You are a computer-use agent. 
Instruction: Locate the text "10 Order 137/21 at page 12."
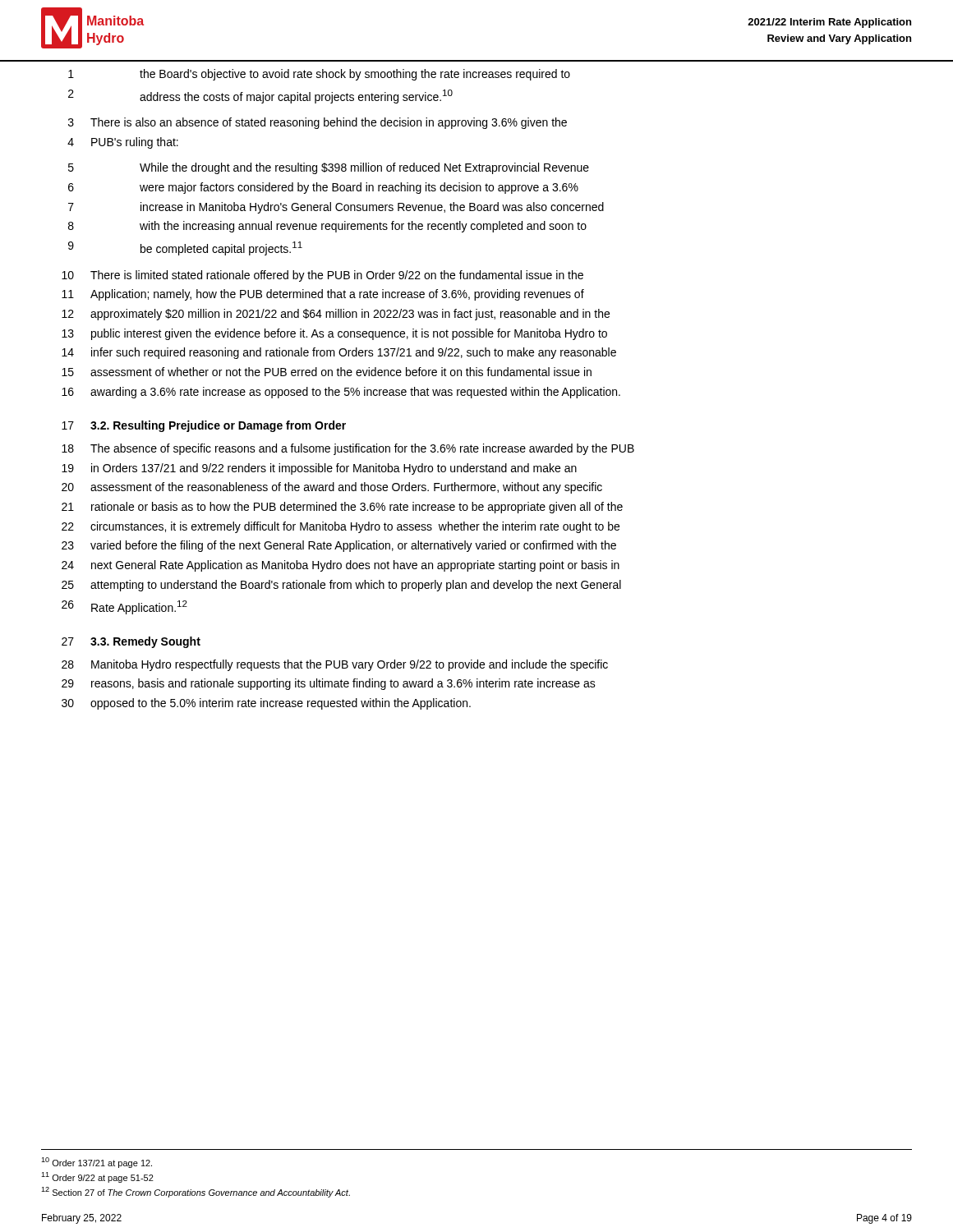pos(97,1161)
